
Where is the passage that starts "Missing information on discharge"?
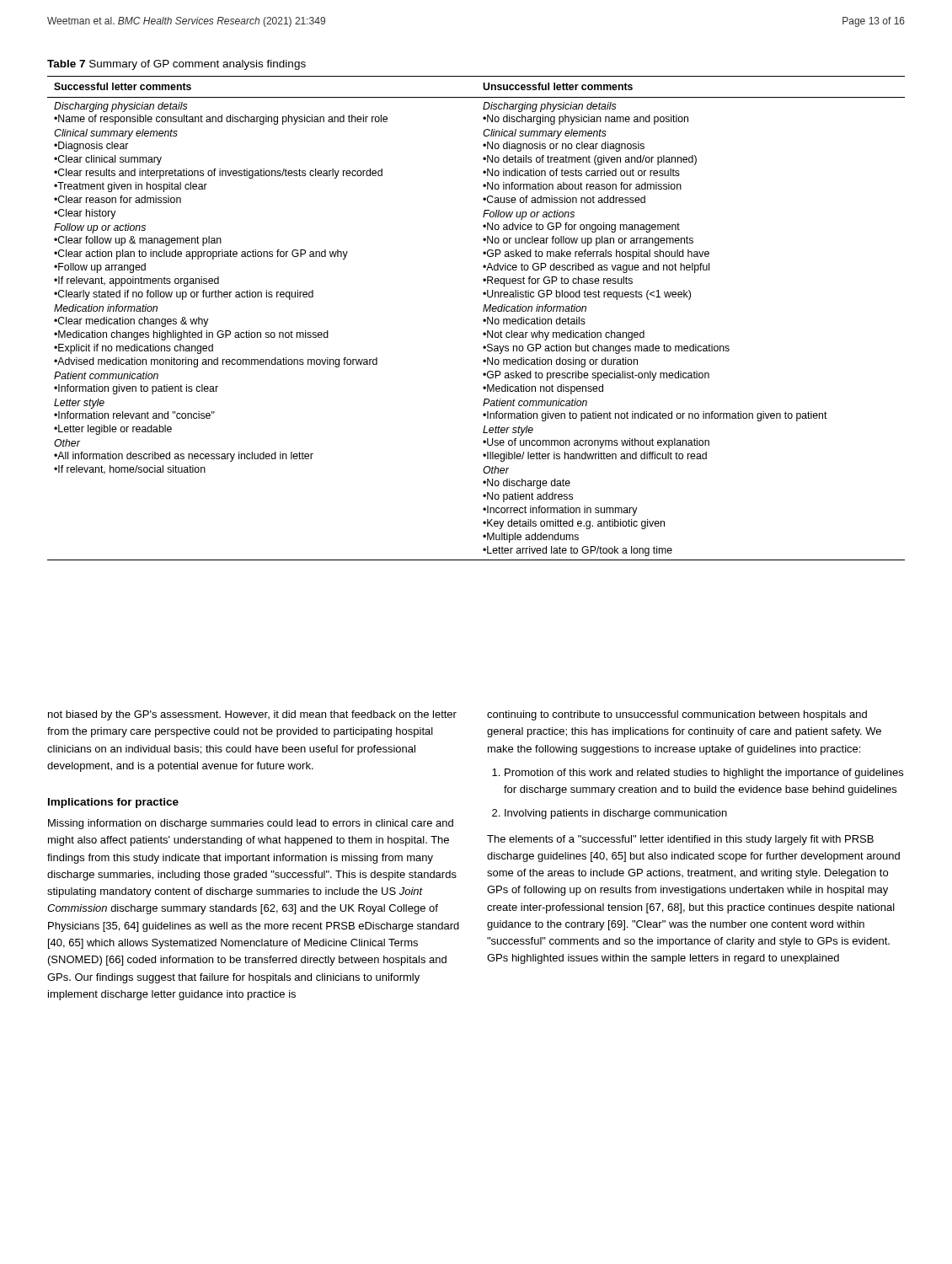pyautogui.click(x=256, y=909)
